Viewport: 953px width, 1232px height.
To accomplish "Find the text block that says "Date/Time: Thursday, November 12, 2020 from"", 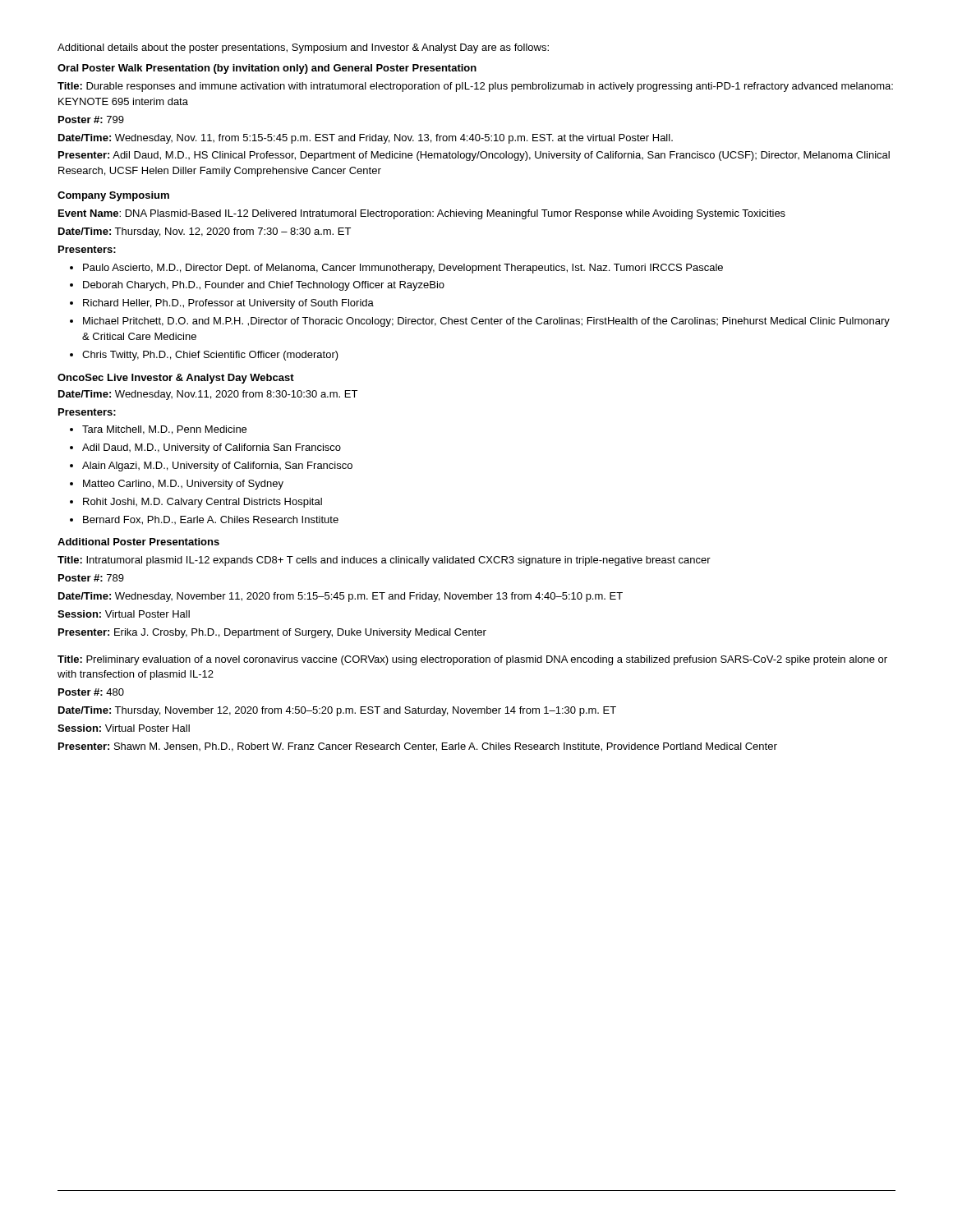I will (x=337, y=710).
